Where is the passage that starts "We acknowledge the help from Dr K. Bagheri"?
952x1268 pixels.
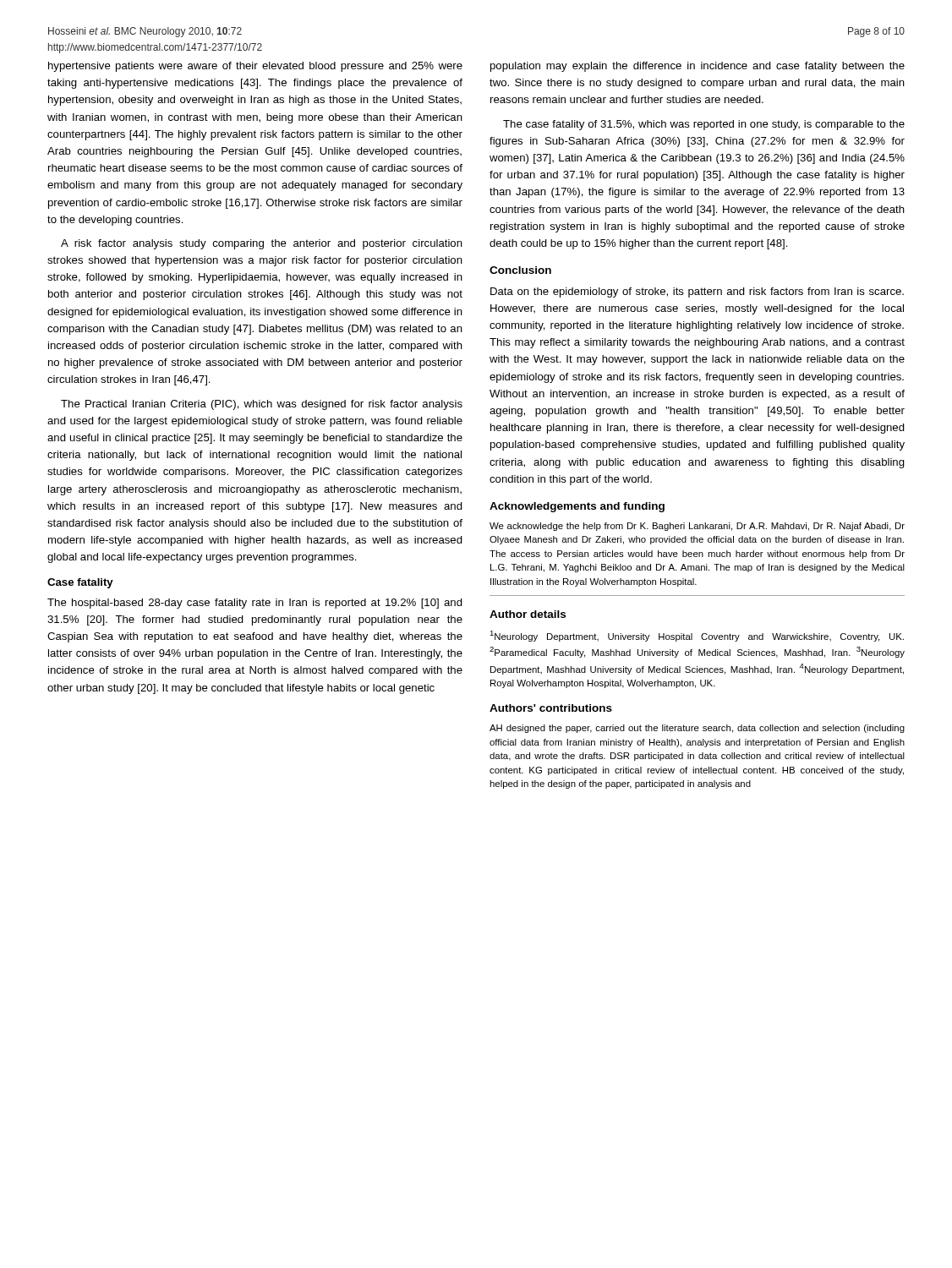tap(697, 554)
